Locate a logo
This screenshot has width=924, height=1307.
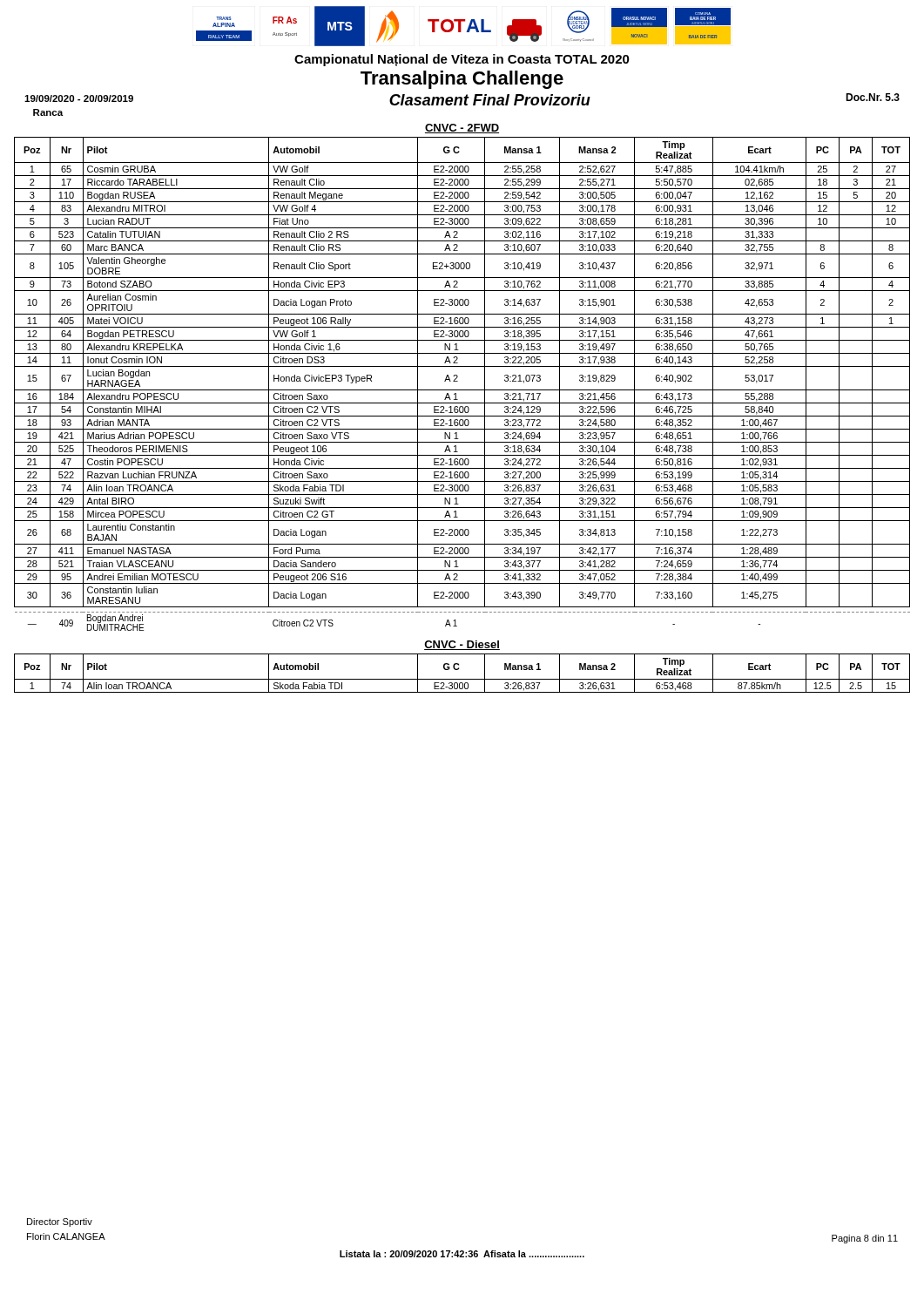[462, 24]
